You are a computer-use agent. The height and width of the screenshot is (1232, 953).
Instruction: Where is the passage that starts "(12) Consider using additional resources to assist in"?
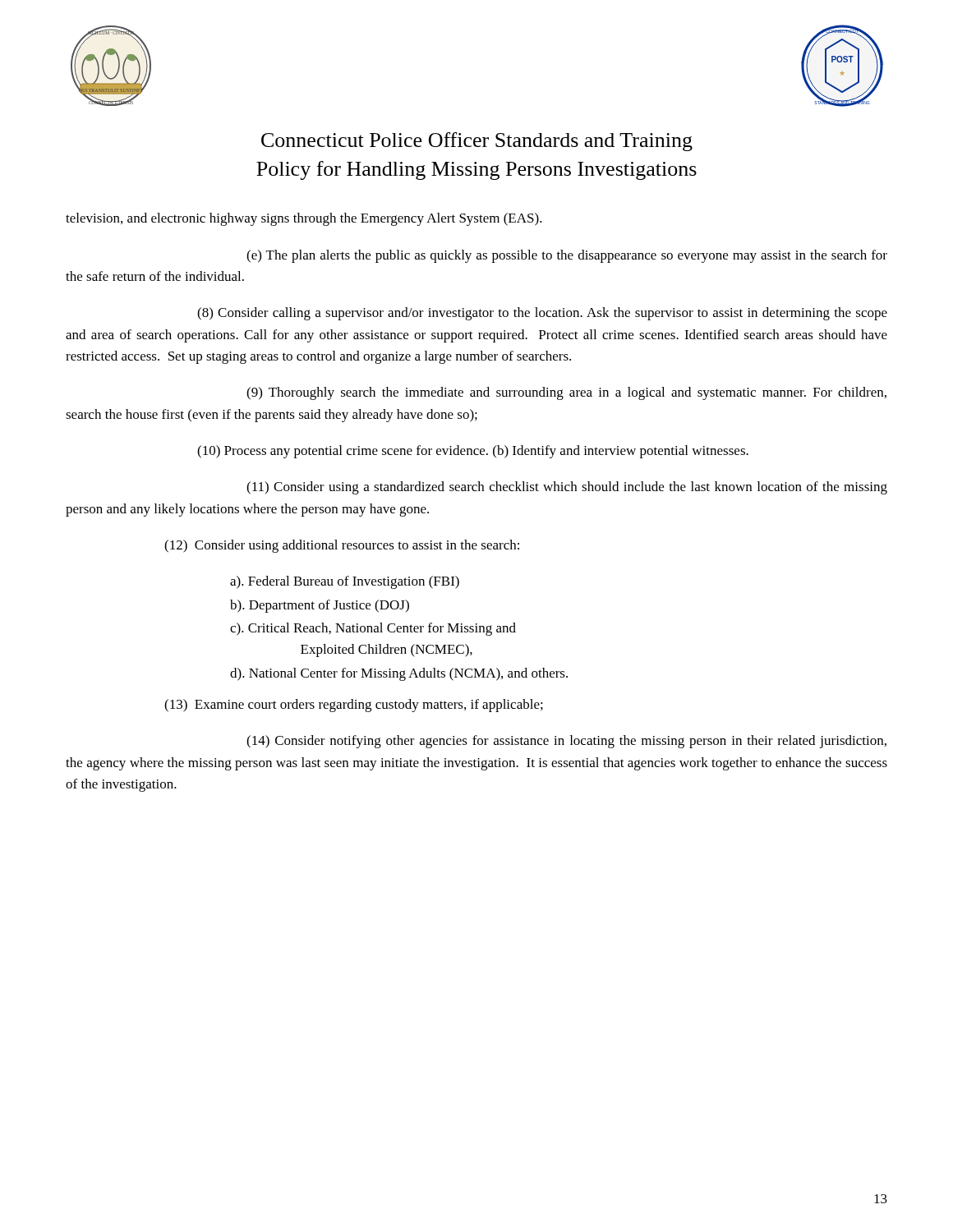(342, 545)
